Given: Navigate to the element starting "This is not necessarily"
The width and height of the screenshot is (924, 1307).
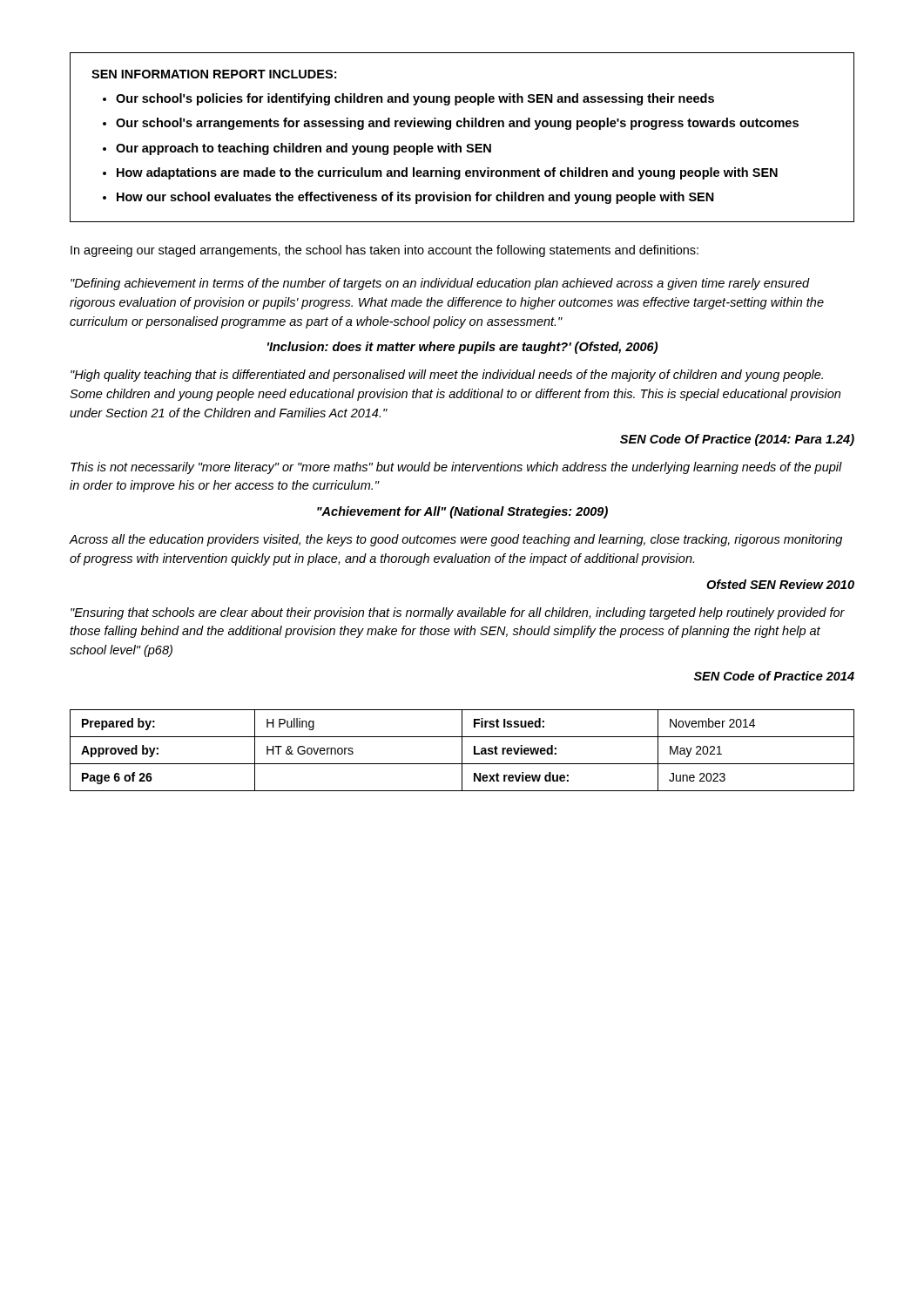Looking at the screenshot, I should (x=456, y=476).
